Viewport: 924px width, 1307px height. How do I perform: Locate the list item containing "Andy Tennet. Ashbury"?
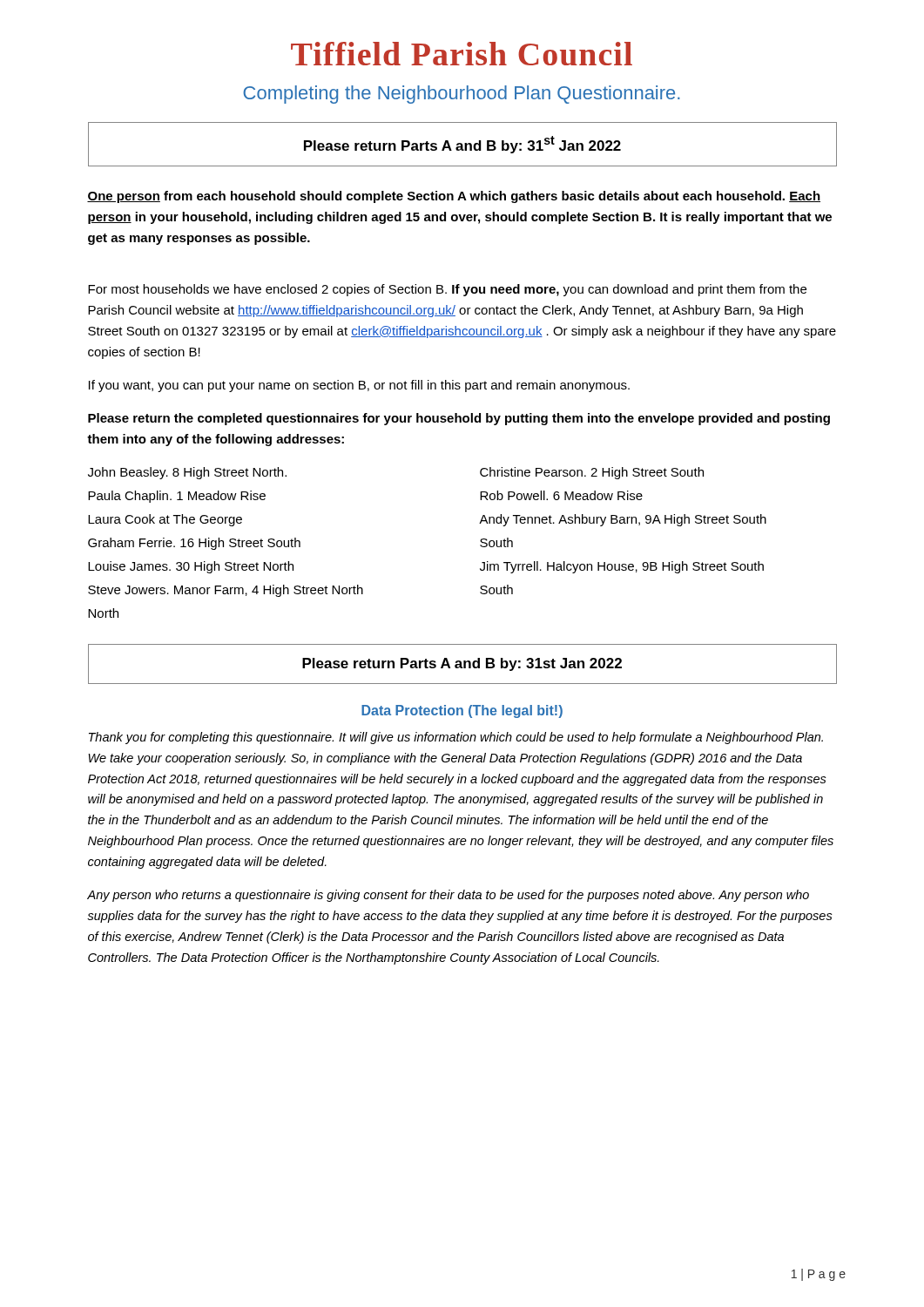623,519
